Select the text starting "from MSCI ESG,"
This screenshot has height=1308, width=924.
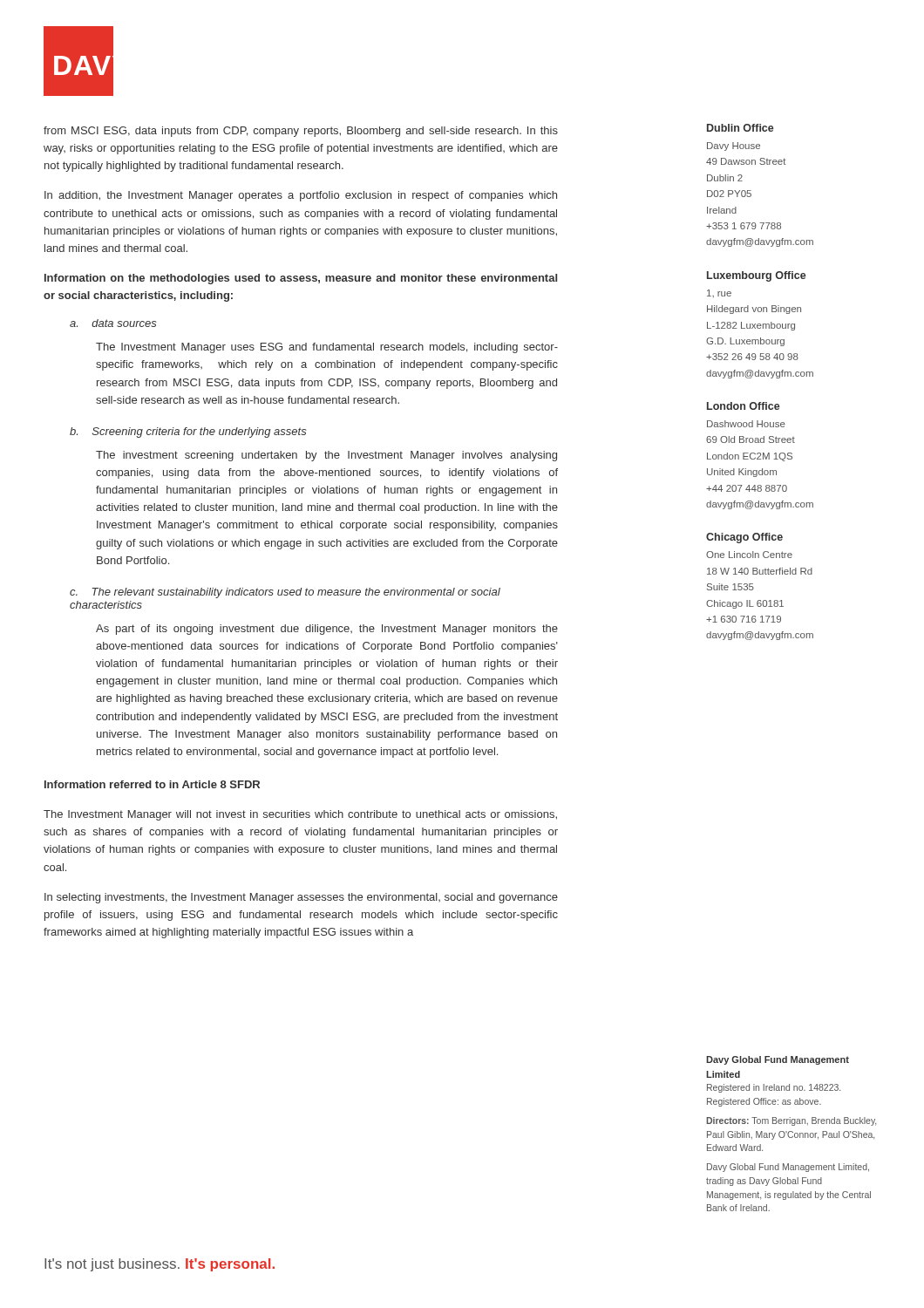301,148
